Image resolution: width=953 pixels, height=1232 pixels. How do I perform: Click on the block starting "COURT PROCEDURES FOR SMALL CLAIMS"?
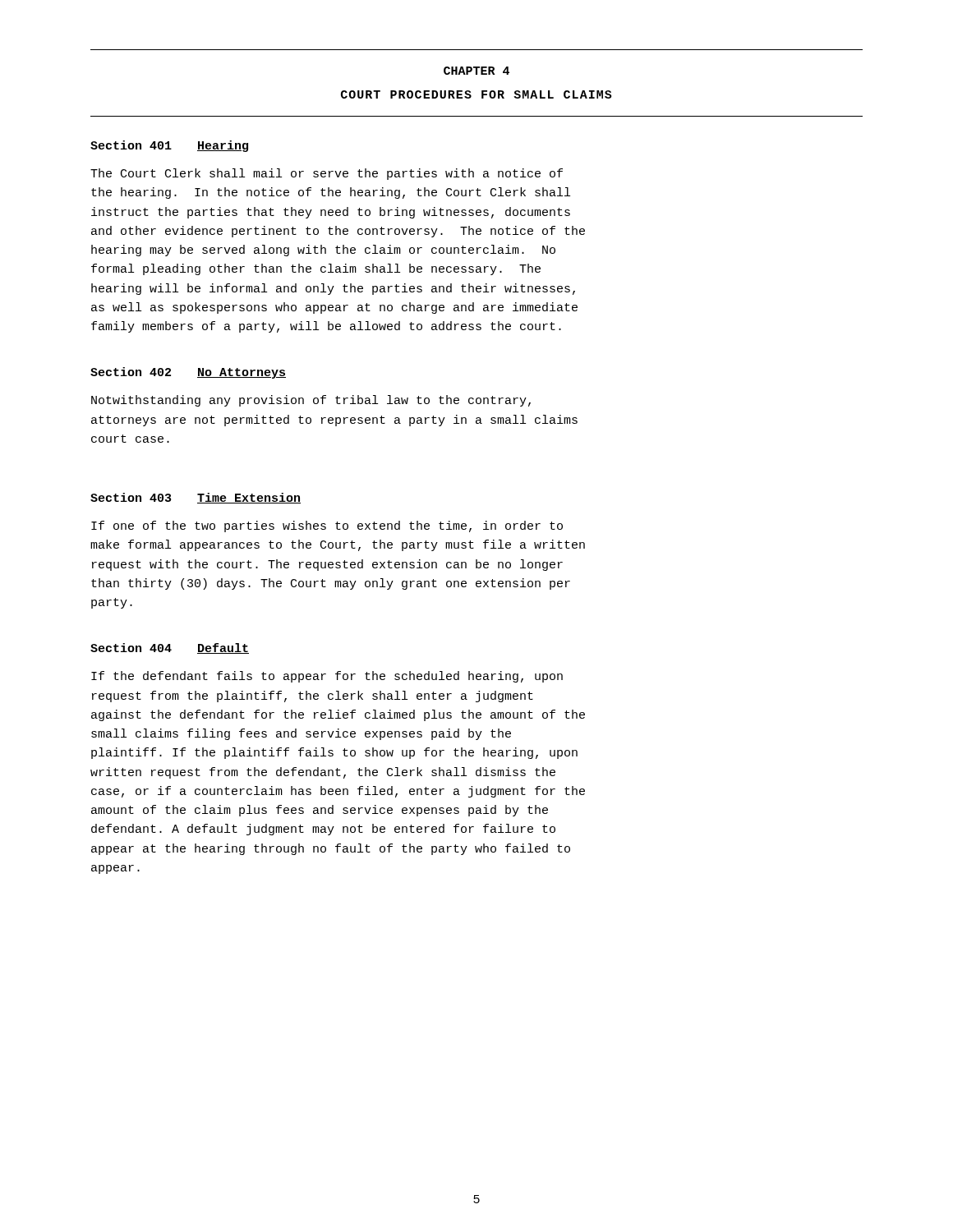(476, 96)
